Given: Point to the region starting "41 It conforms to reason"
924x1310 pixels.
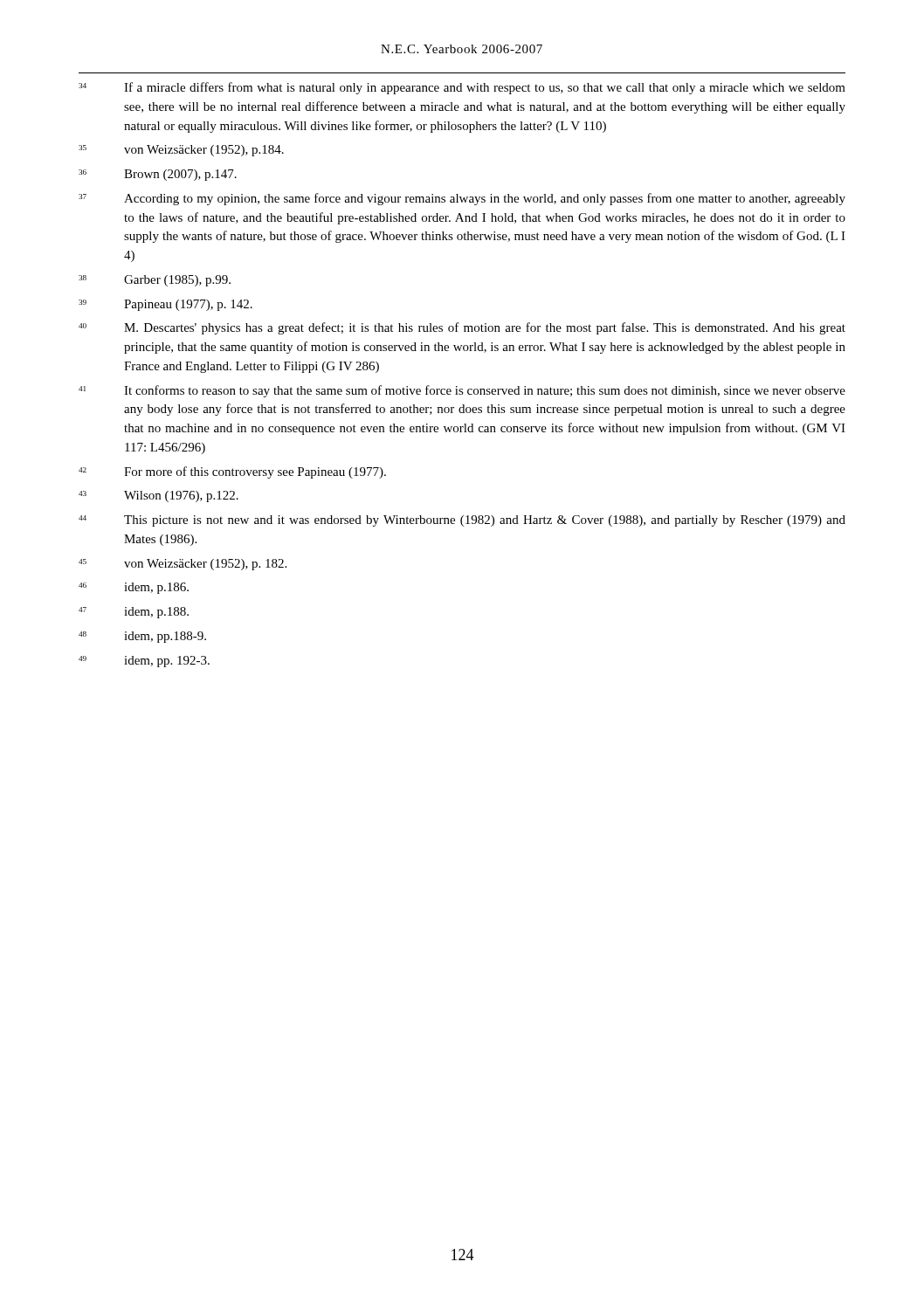Looking at the screenshot, I should pos(462,419).
